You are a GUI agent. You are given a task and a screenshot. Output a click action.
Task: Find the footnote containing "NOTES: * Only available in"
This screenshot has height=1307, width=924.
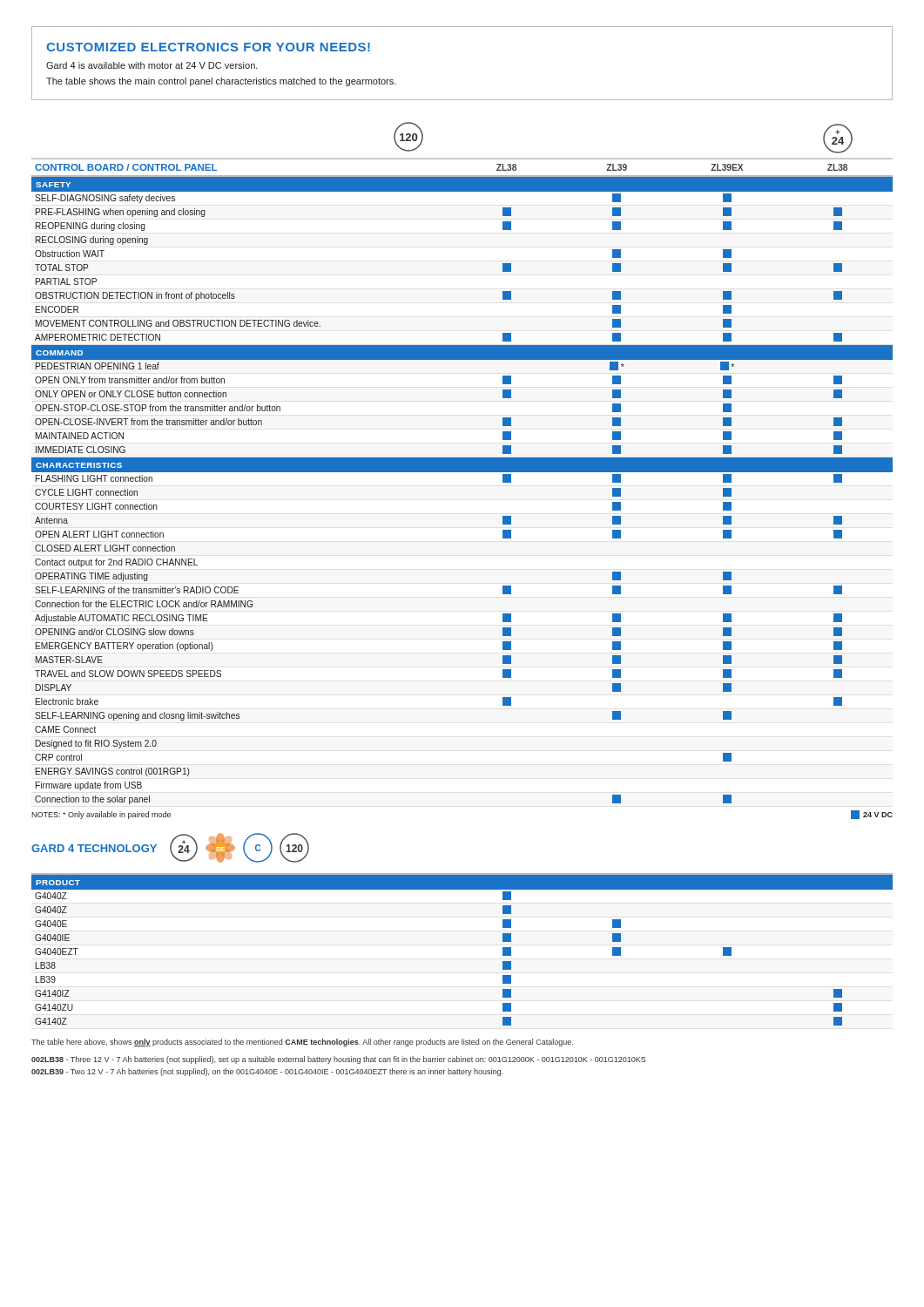point(101,815)
